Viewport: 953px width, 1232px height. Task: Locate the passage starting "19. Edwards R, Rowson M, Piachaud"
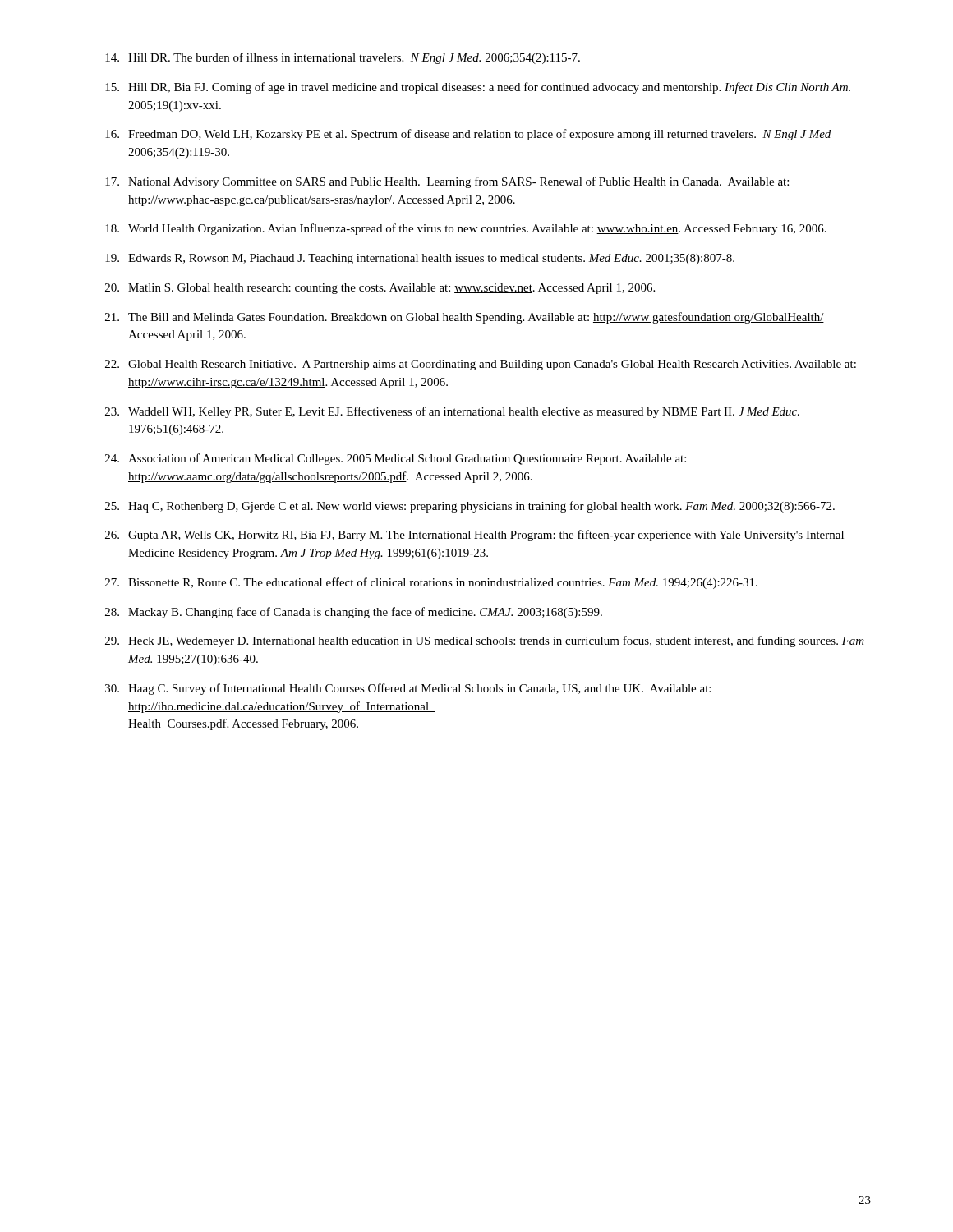(476, 259)
